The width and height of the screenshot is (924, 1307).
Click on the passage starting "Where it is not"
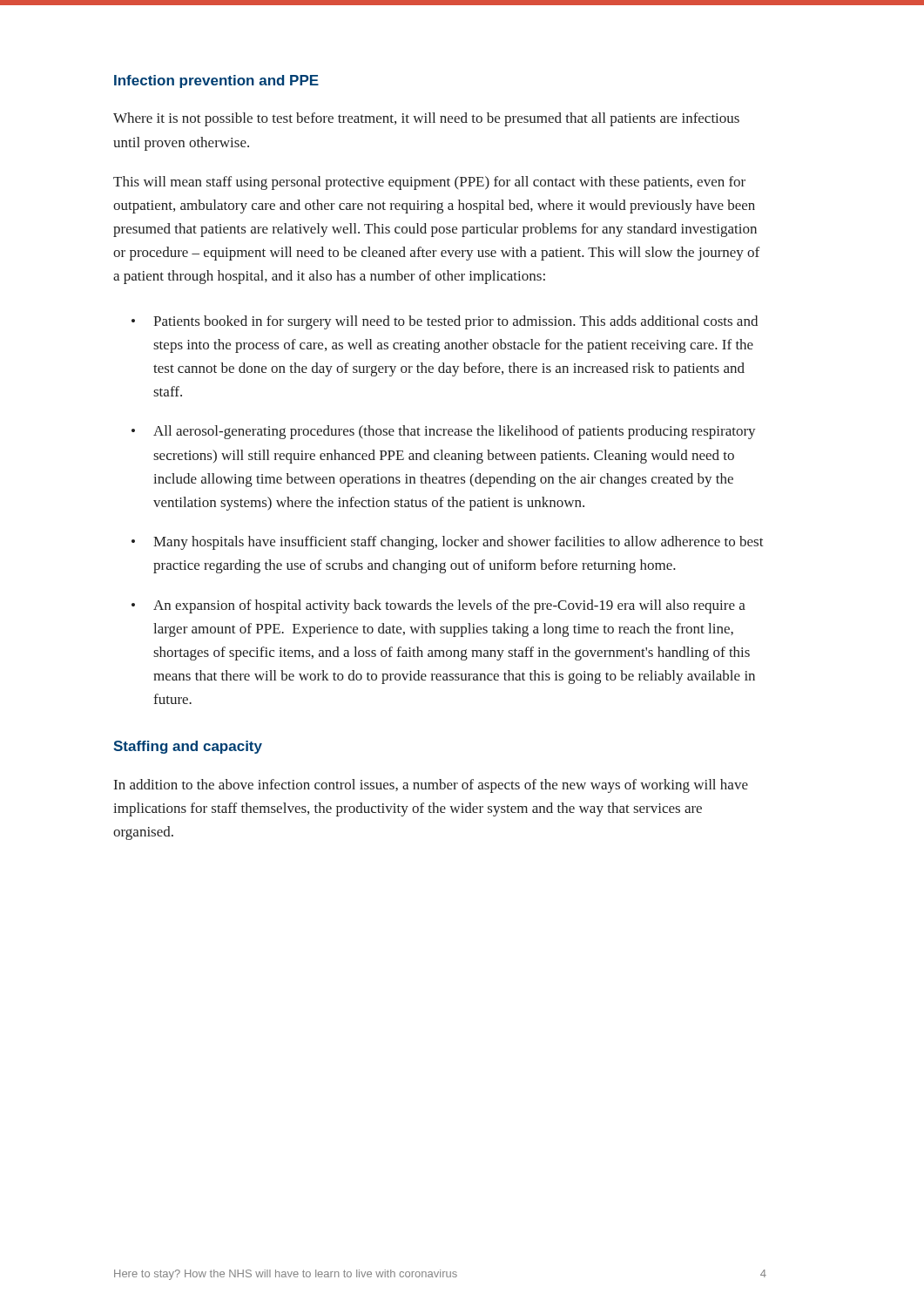pos(426,130)
